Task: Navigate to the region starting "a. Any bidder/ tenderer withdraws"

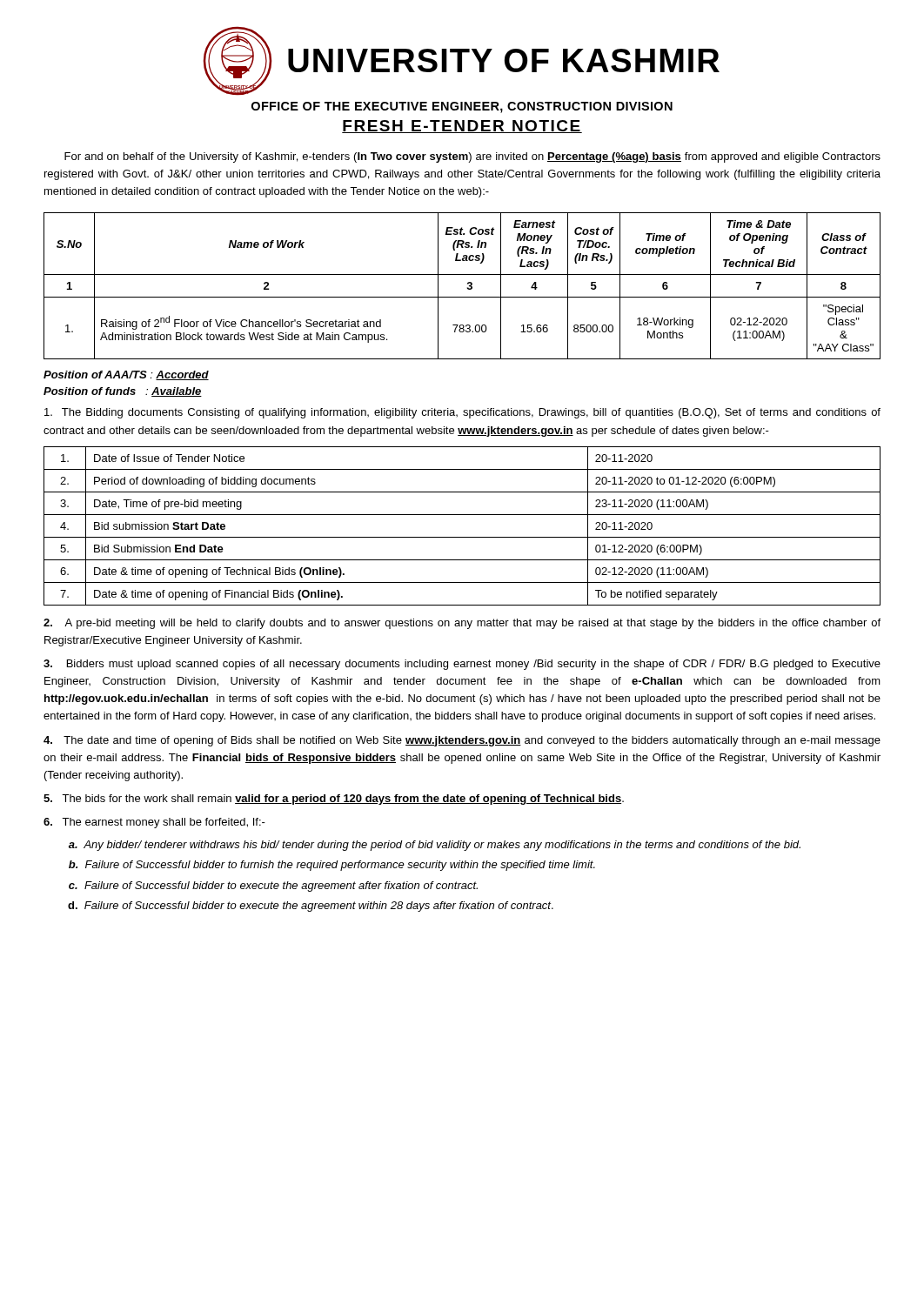Action: pos(430,845)
